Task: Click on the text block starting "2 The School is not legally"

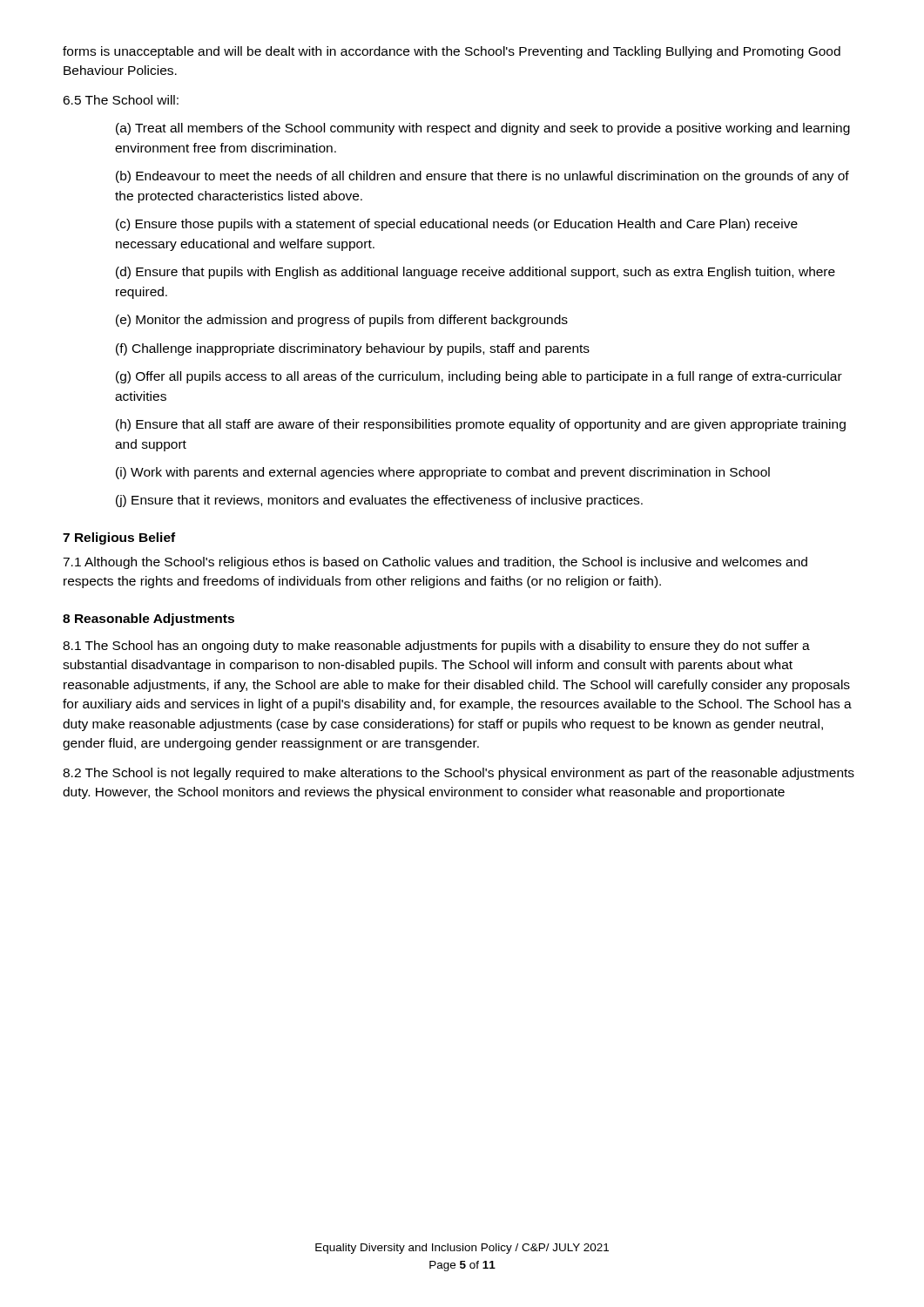Action: tap(459, 782)
